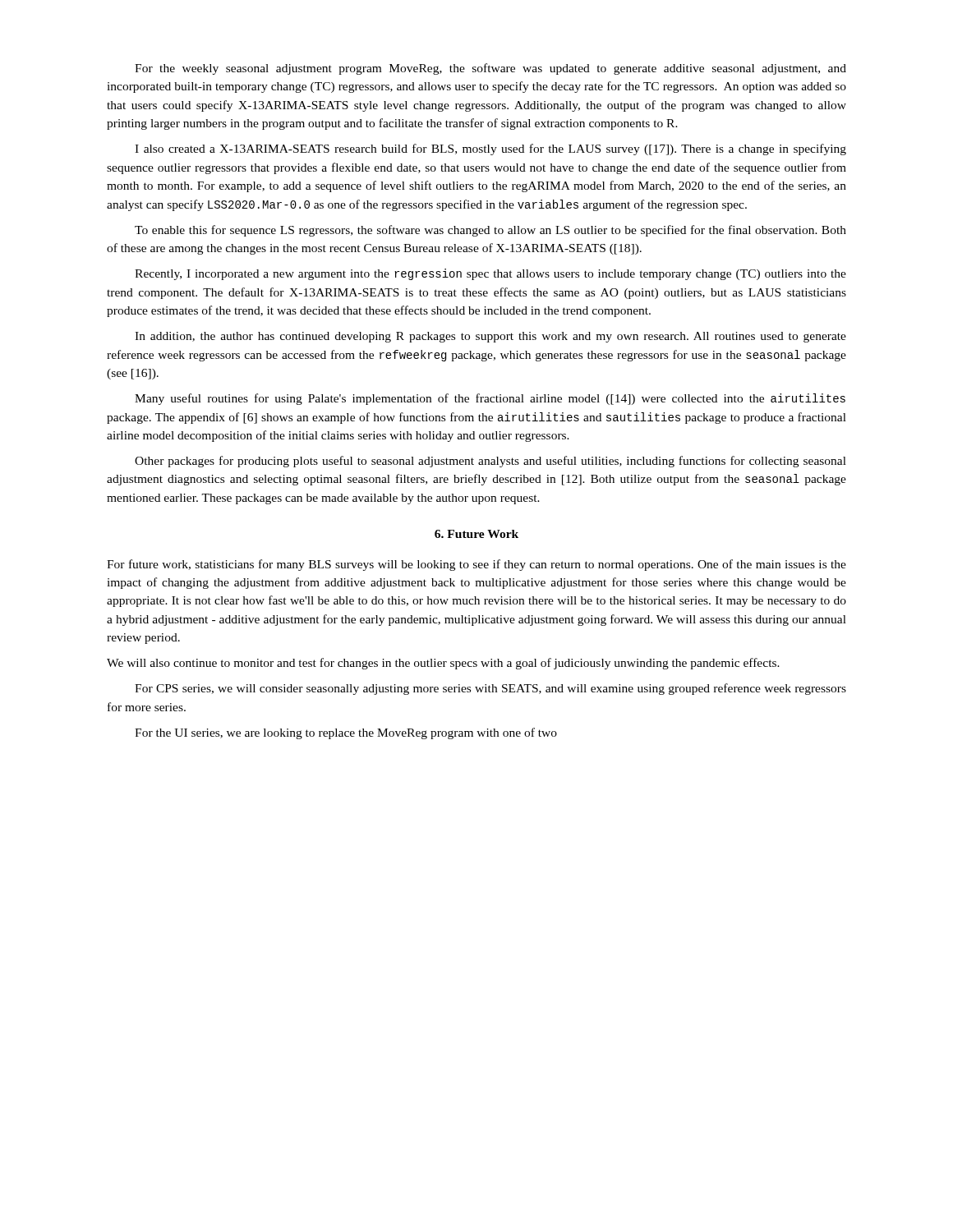This screenshot has width=953, height=1232.
Task: Navigate to the text block starting "I also created a X-13ARIMA-SEATS research build for"
Action: (x=476, y=177)
